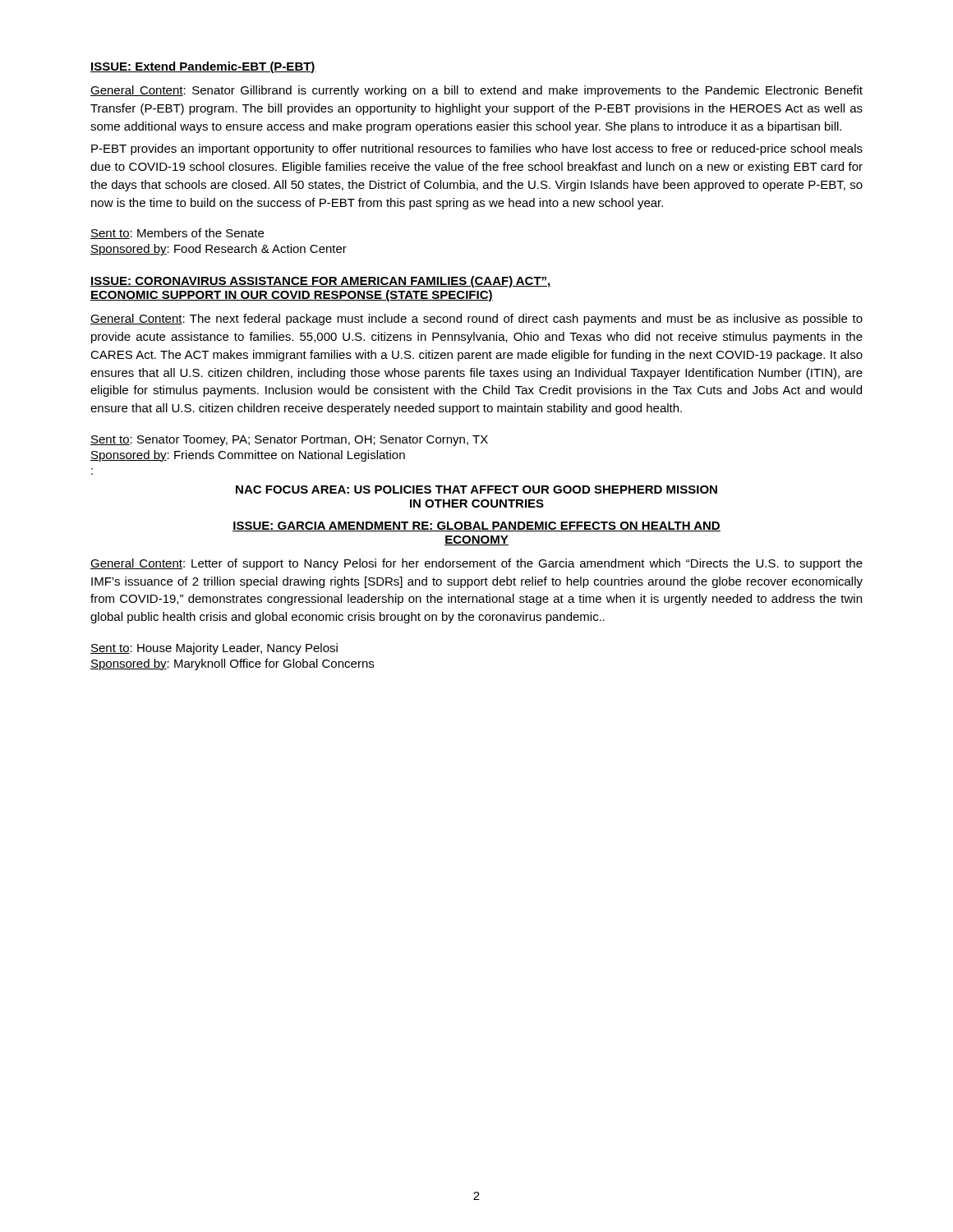The height and width of the screenshot is (1232, 953).
Task: Select the section header that says "ISSUE: Extend Pandemic-EBT"
Action: click(x=203, y=66)
